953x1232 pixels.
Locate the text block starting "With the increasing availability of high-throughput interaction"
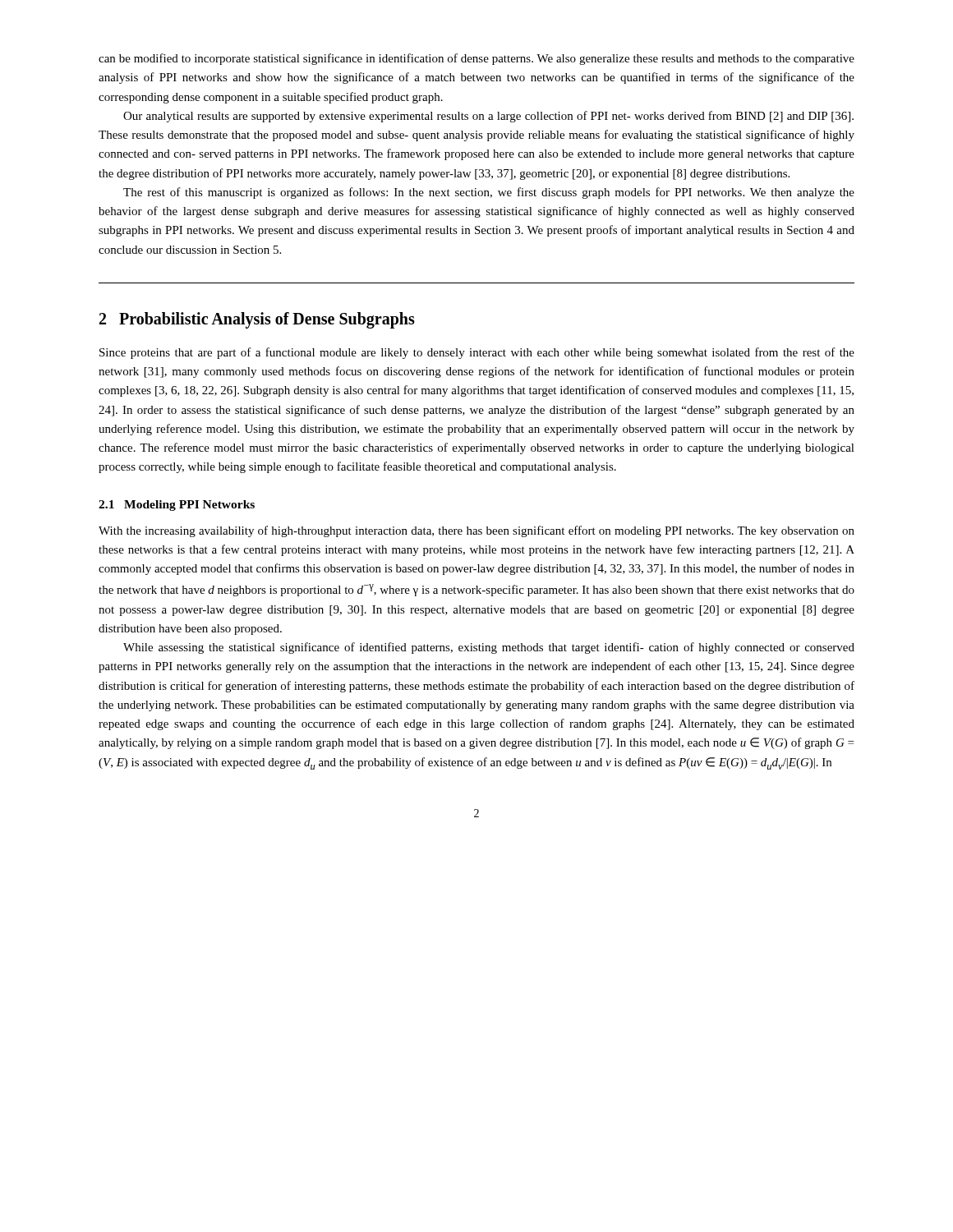[x=476, y=648]
